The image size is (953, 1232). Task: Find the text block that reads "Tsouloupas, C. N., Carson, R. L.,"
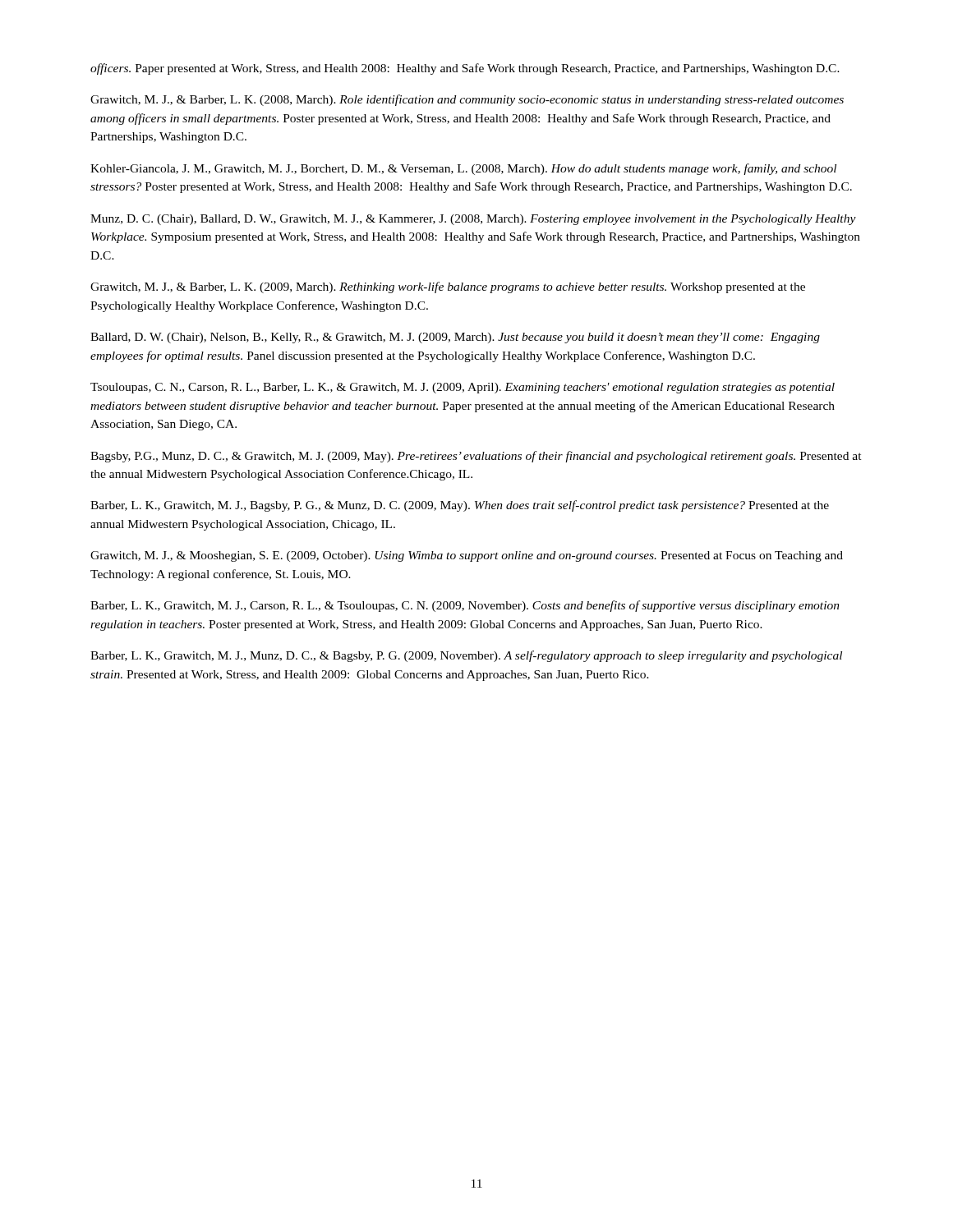[x=463, y=405]
